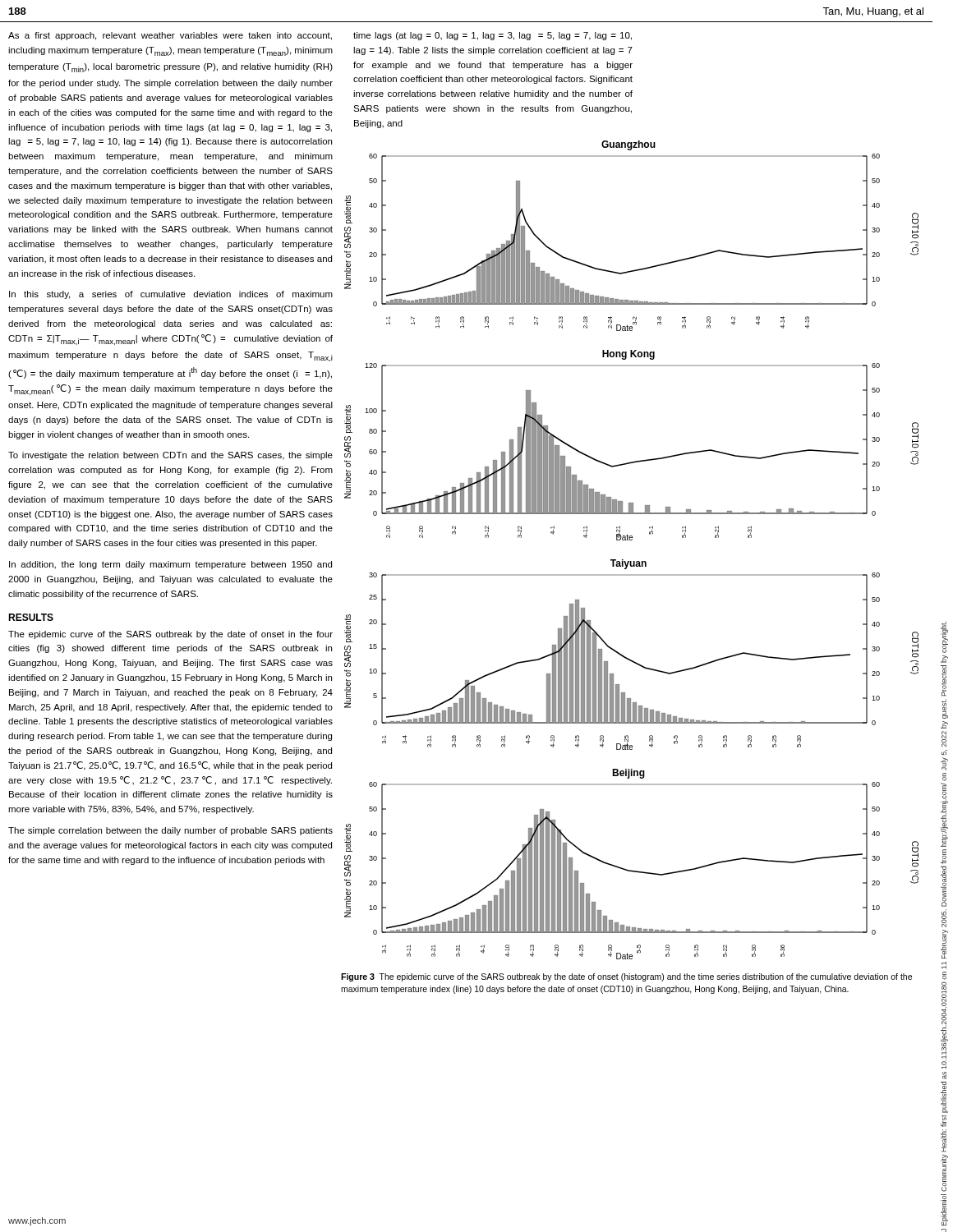Click the passage that begins "In addition, the long"
Image resolution: width=953 pixels, height=1232 pixels.
coord(170,579)
